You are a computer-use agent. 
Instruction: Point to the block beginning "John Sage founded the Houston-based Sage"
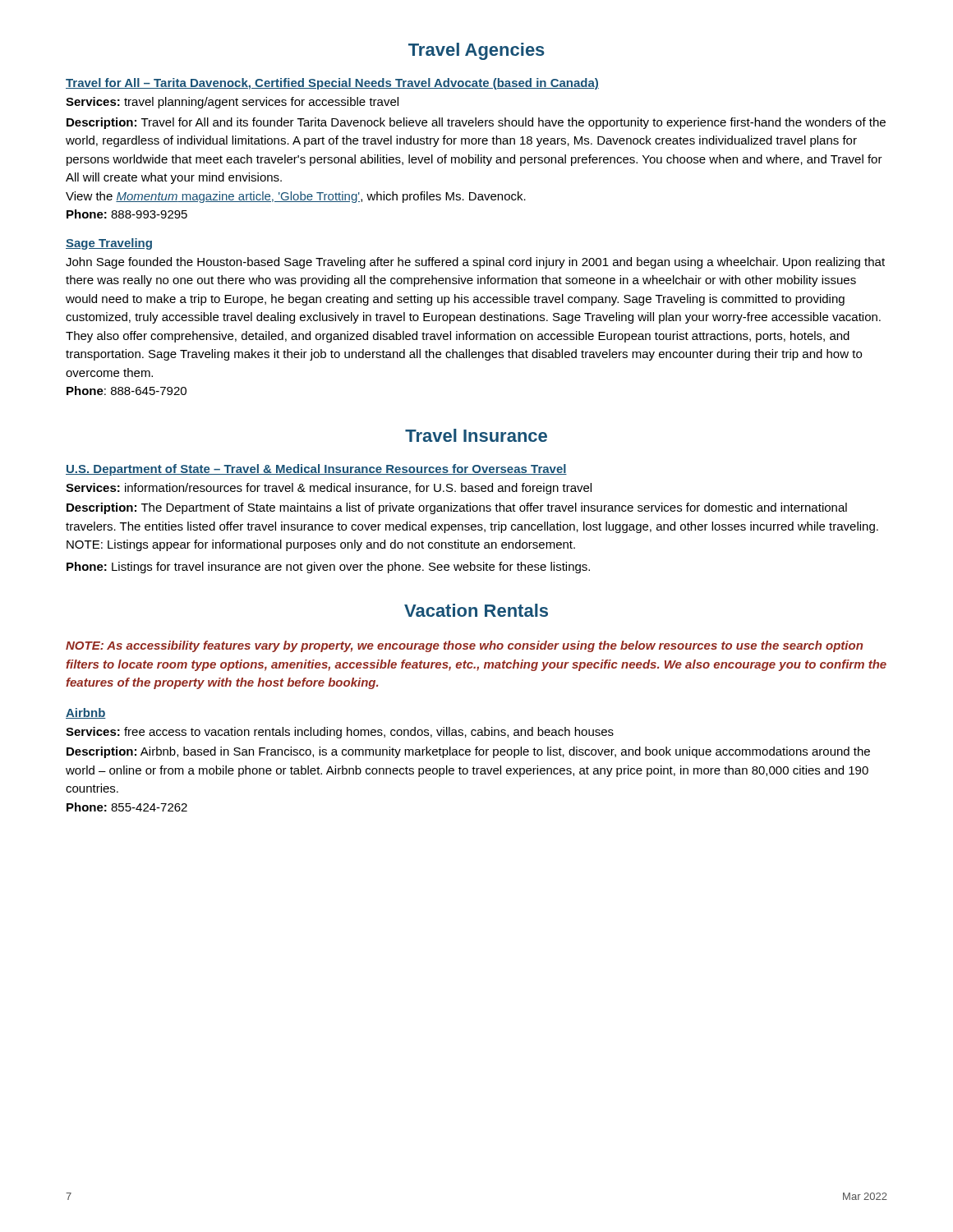[475, 326]
